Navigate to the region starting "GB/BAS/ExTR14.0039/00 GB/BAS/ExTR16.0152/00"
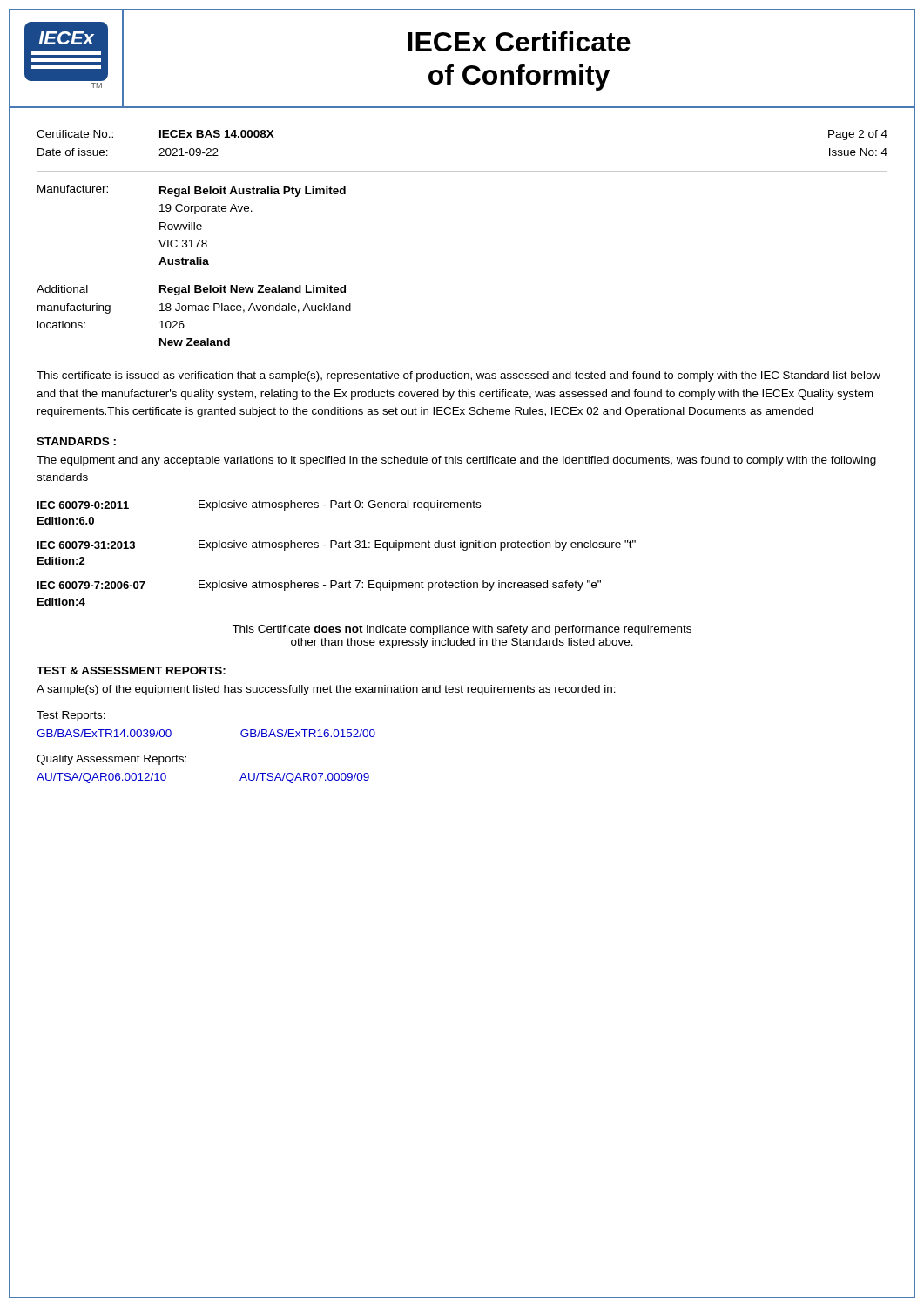The image size is (924, 1307). [x=108, y=733]
